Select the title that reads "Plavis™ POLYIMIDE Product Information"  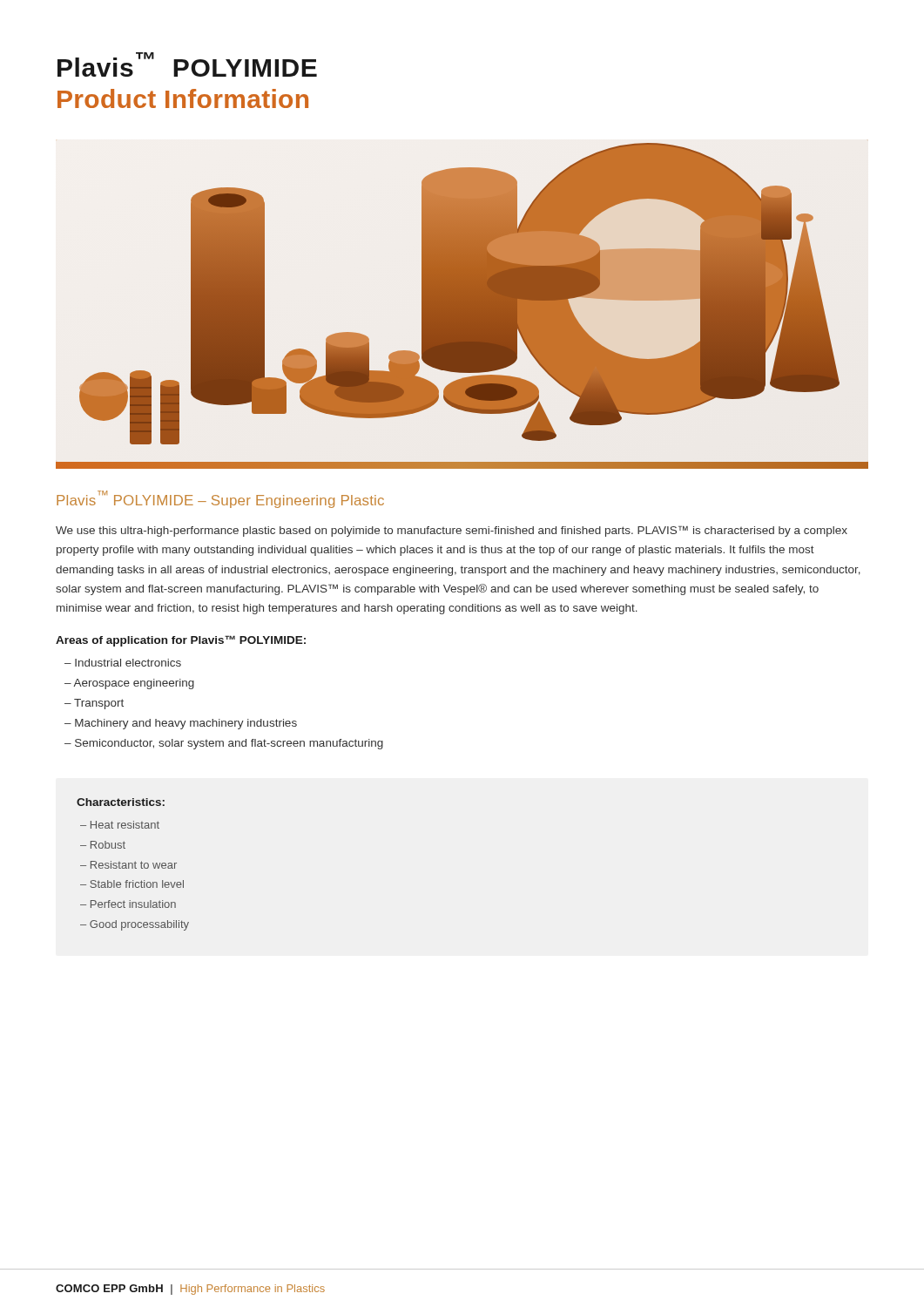[187, 64]
